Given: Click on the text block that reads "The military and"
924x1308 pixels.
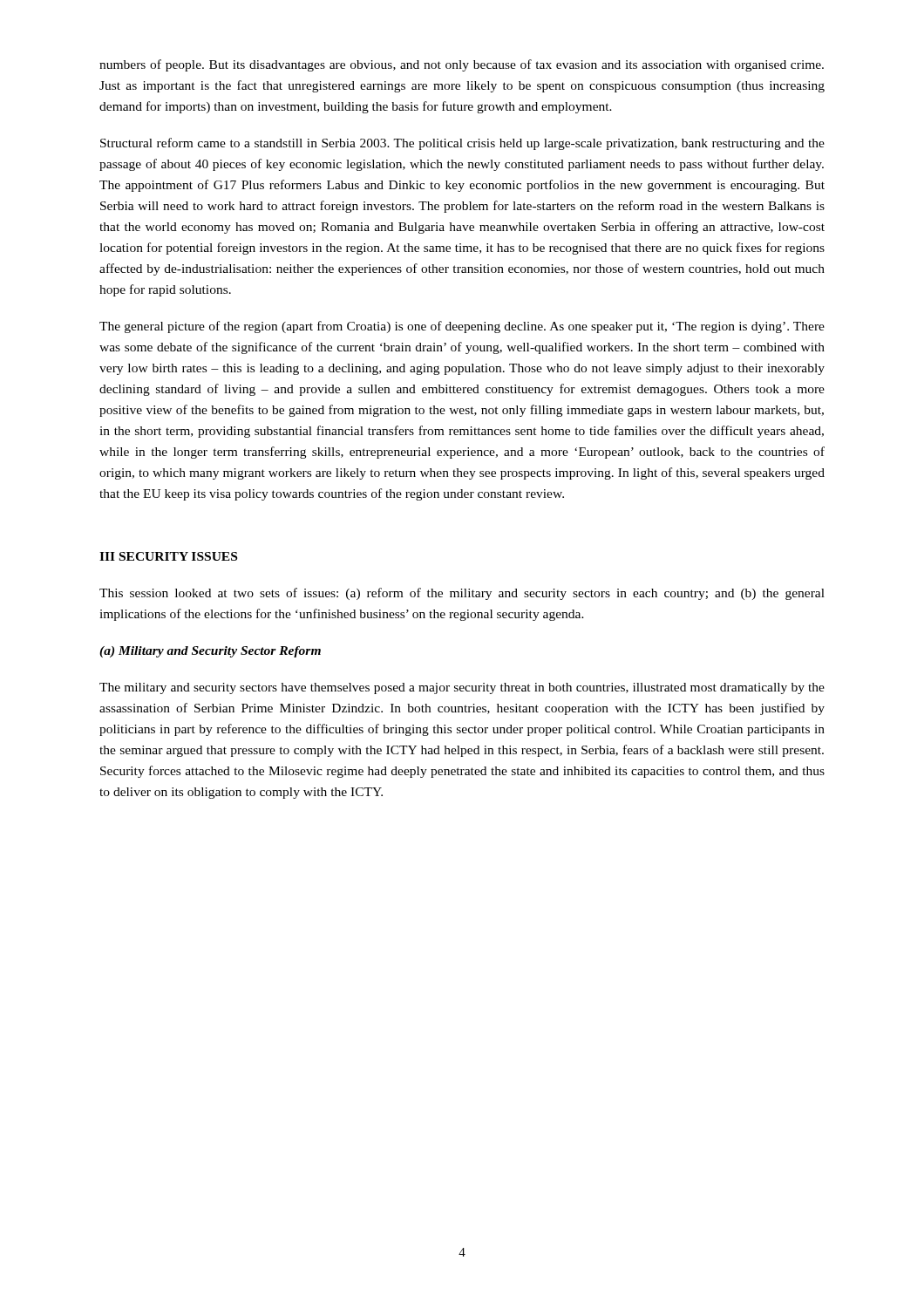Looking at the screenshot, I should pos(462,740).
